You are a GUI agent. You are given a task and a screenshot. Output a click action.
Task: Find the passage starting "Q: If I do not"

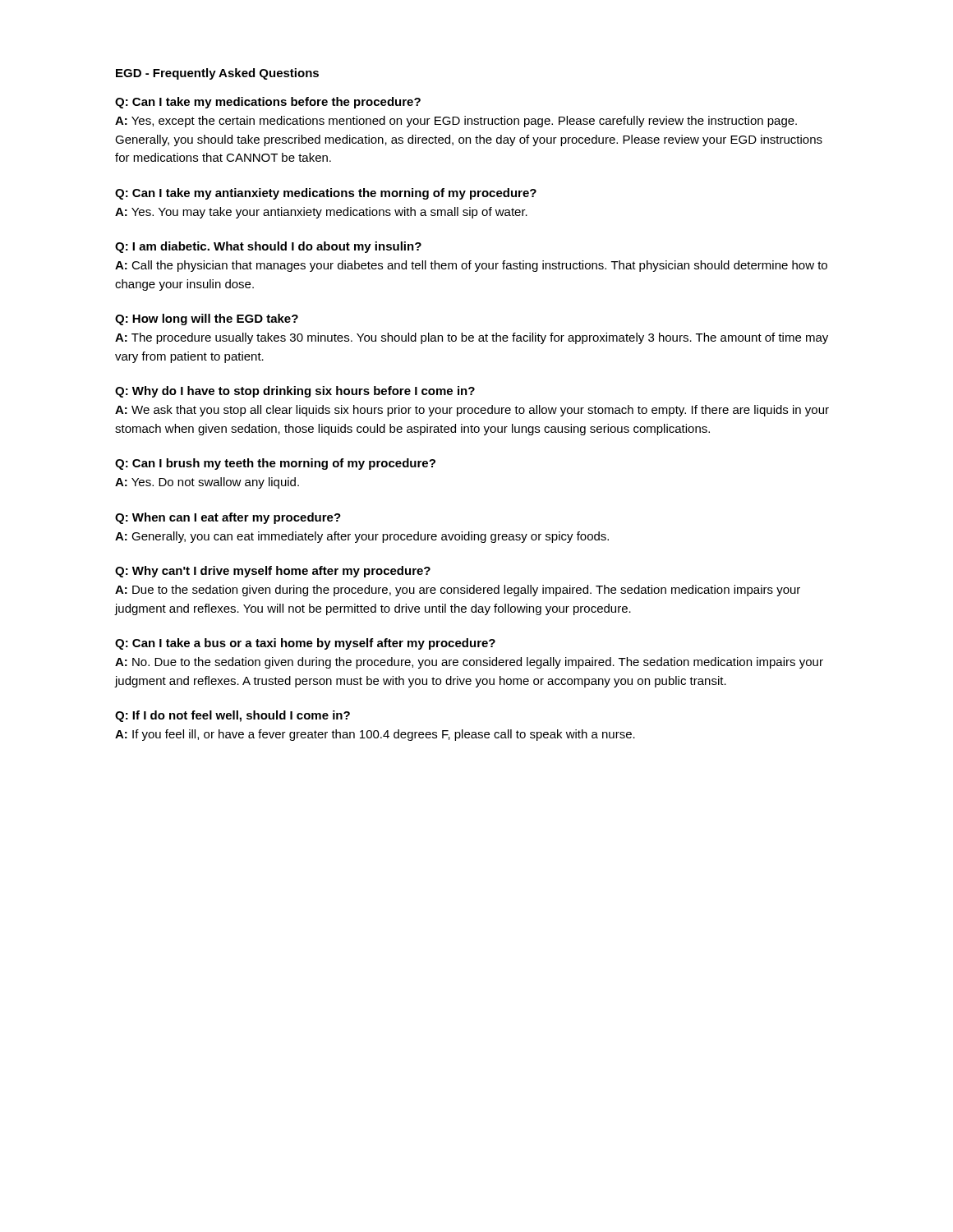coord(476,726)
